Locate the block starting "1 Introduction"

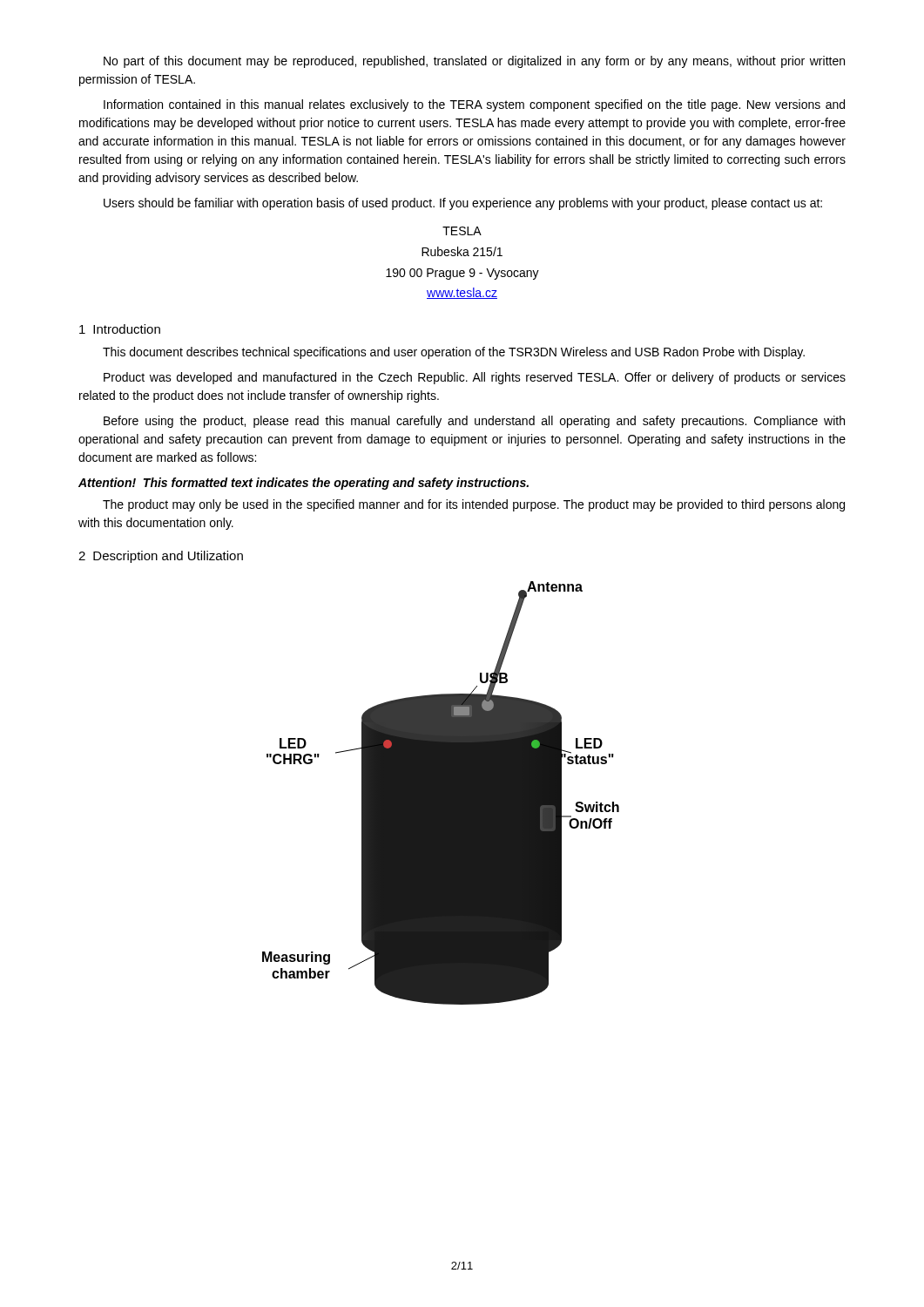[x=120, y=329]
